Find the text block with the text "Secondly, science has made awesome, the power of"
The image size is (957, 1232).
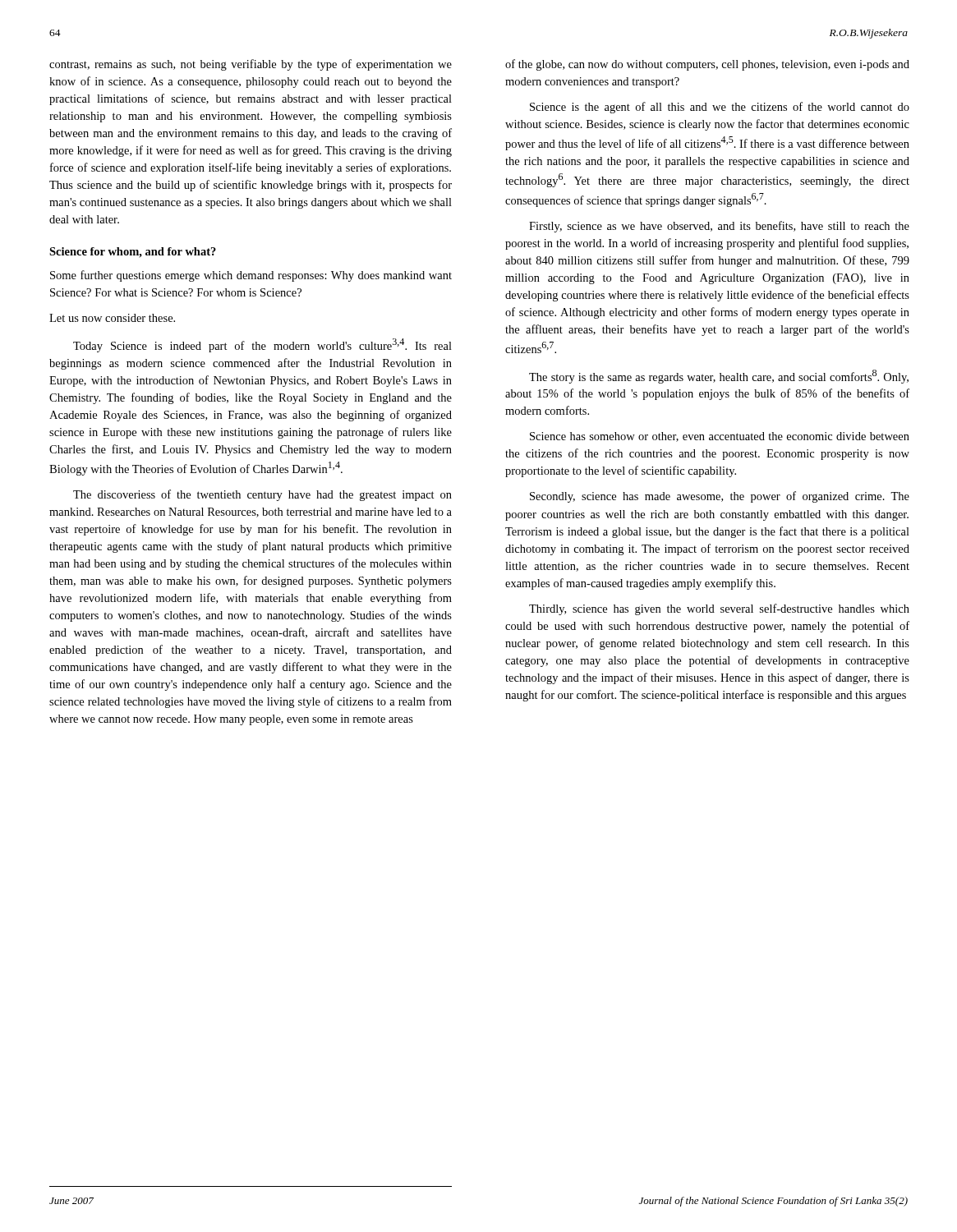pos(707,540)
